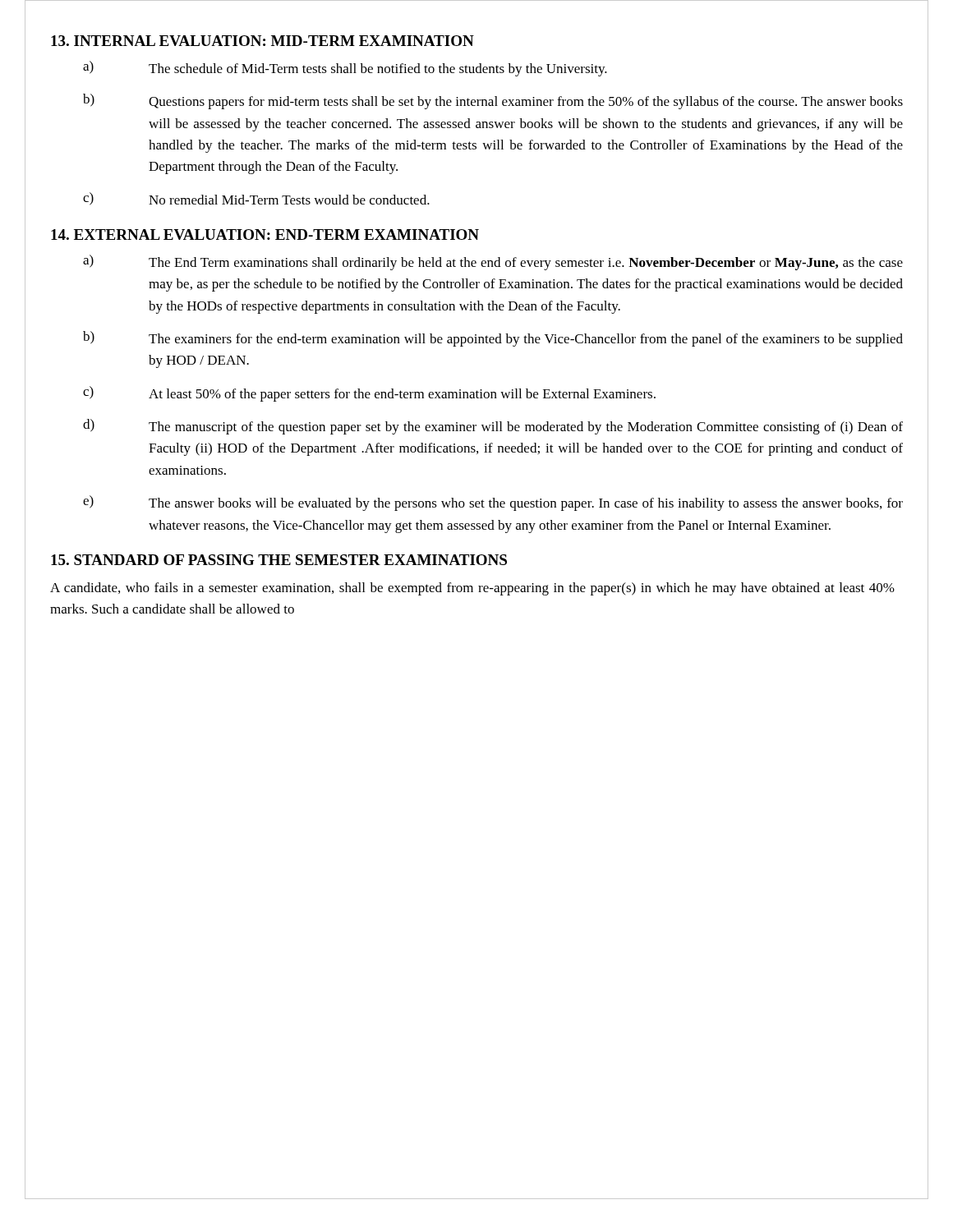
Task: Point to "c) No remedial Mid-Term Tests would be conducted."
Action: (x=256, y=199)
